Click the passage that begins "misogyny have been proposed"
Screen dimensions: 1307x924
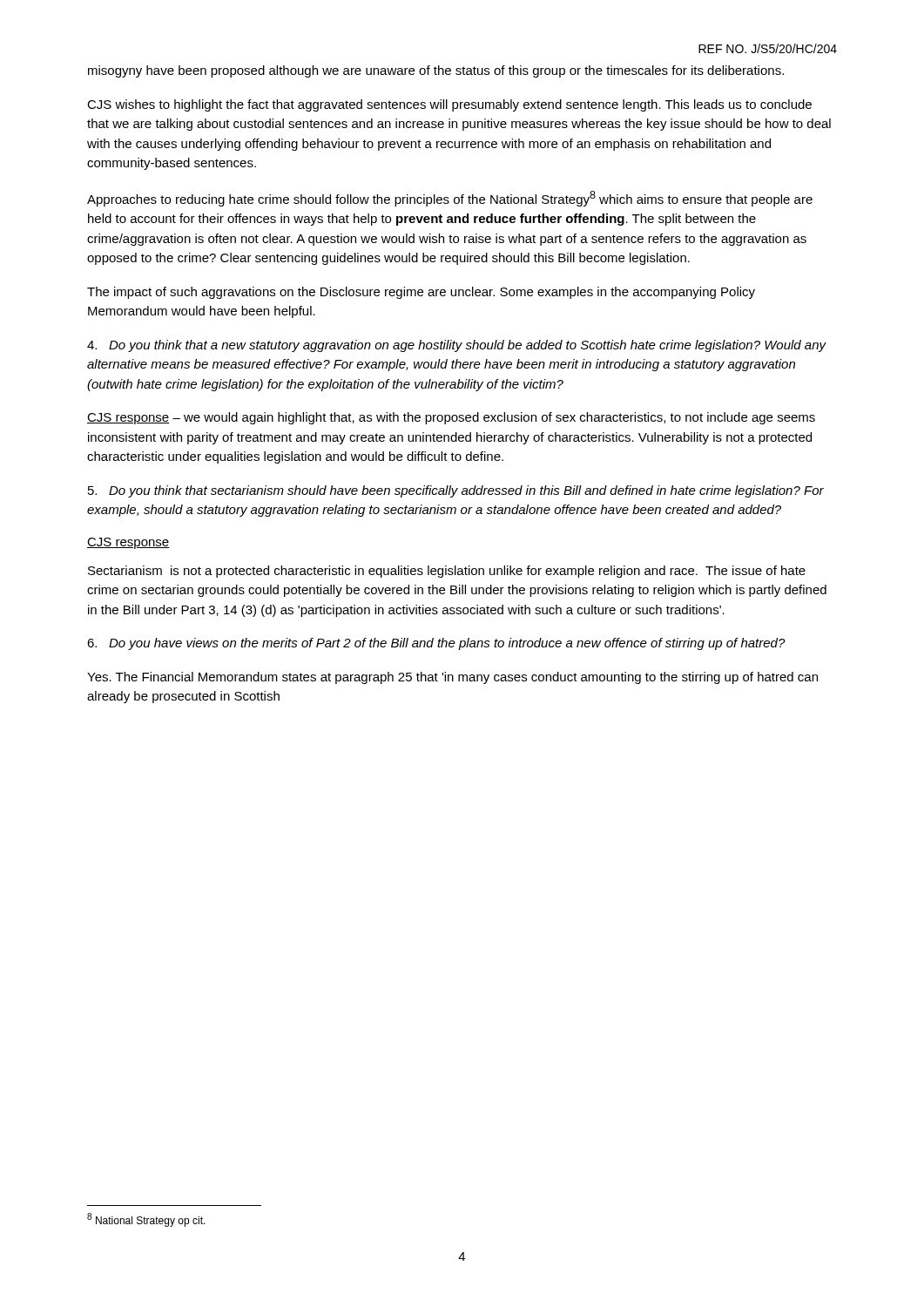(462, 71)
